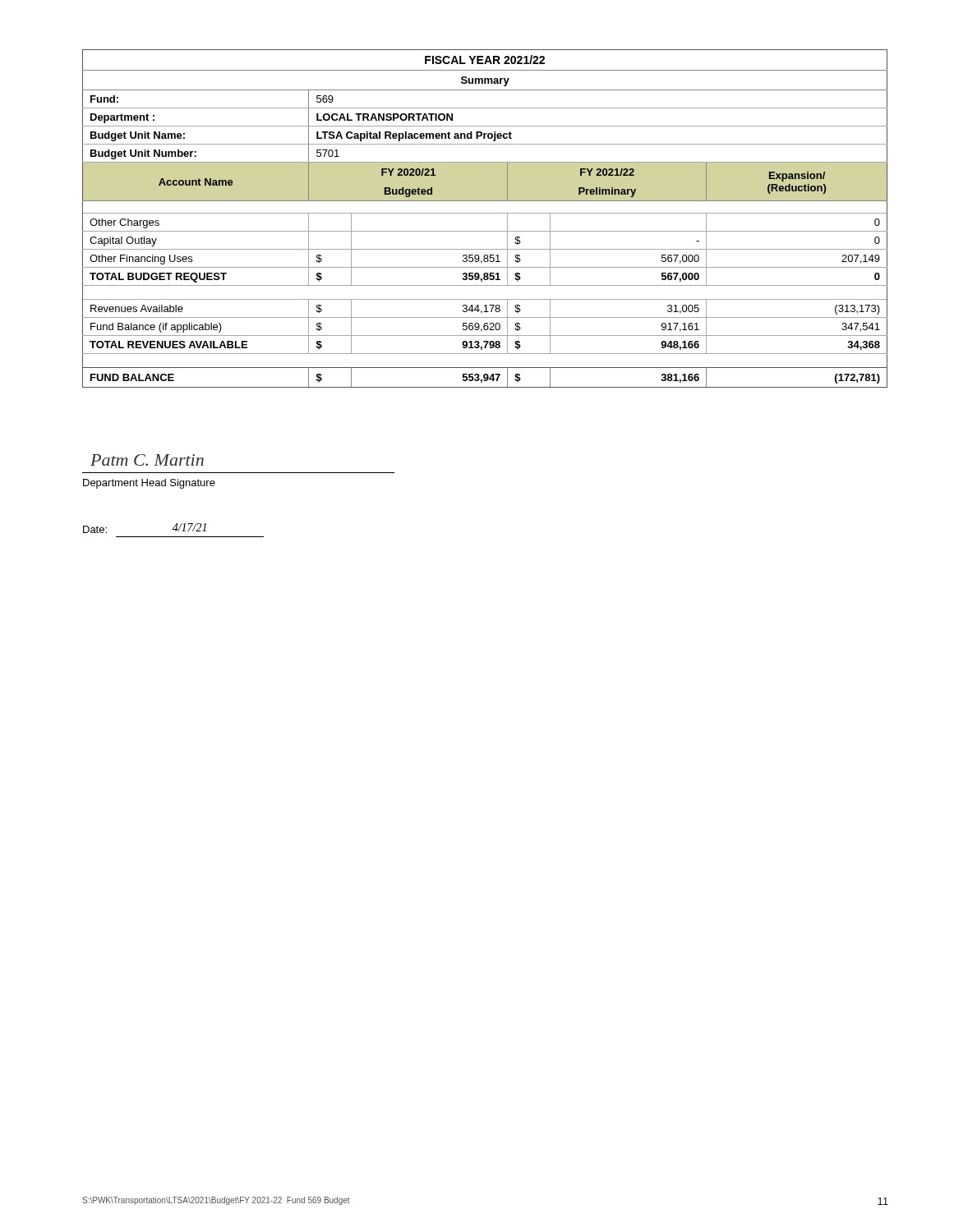The height and width of the screenshot is (1232, 954).
Task: Point to the block beginning "Patm C. Martin Department"
Action: pyautogui.click(x=255, y=462)
